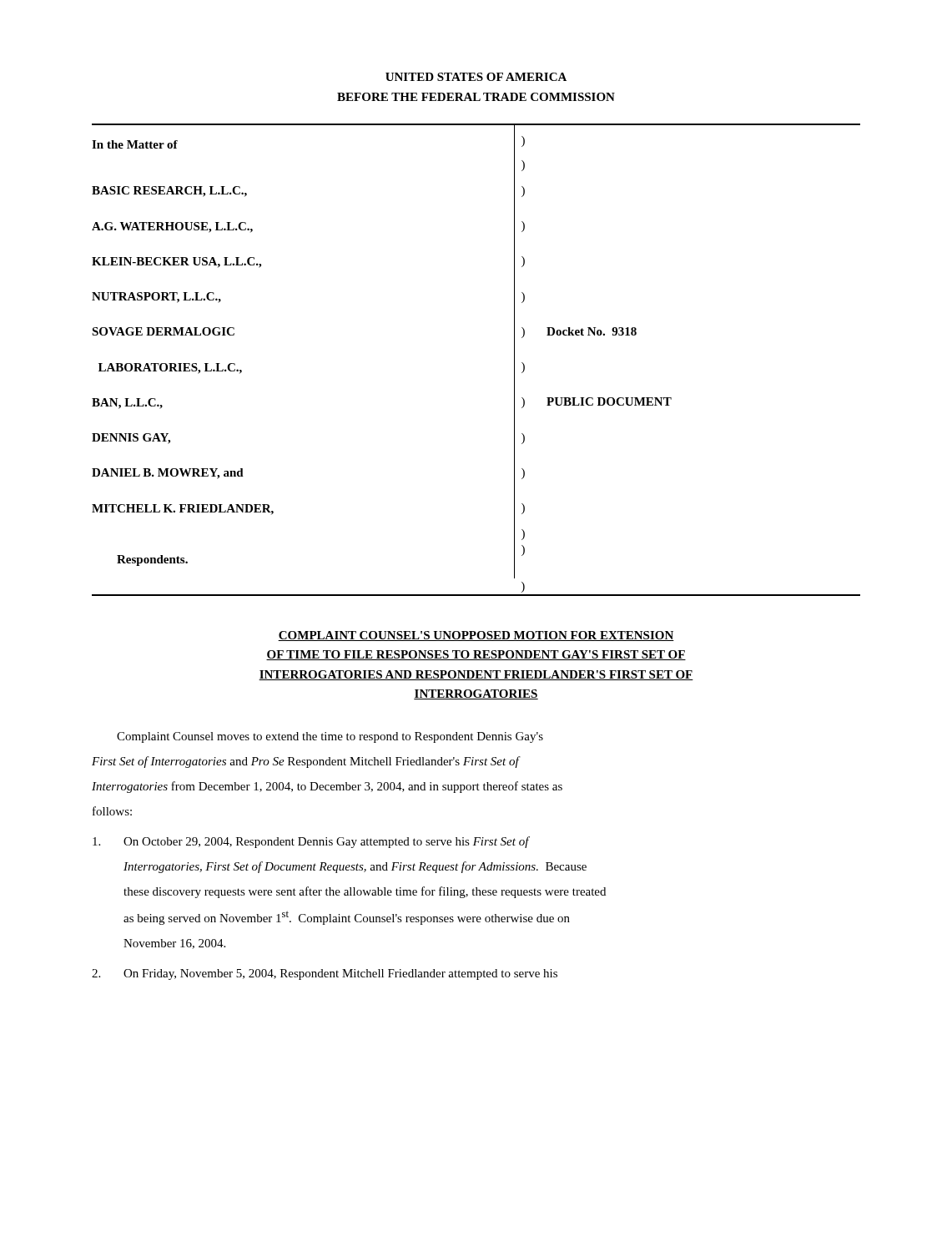Locate the passage starting "2. On Friday, November 5, 2004,"
The height and width of the screenshot is (1252, 952).
pyautogui.click(x=476, y=973)
